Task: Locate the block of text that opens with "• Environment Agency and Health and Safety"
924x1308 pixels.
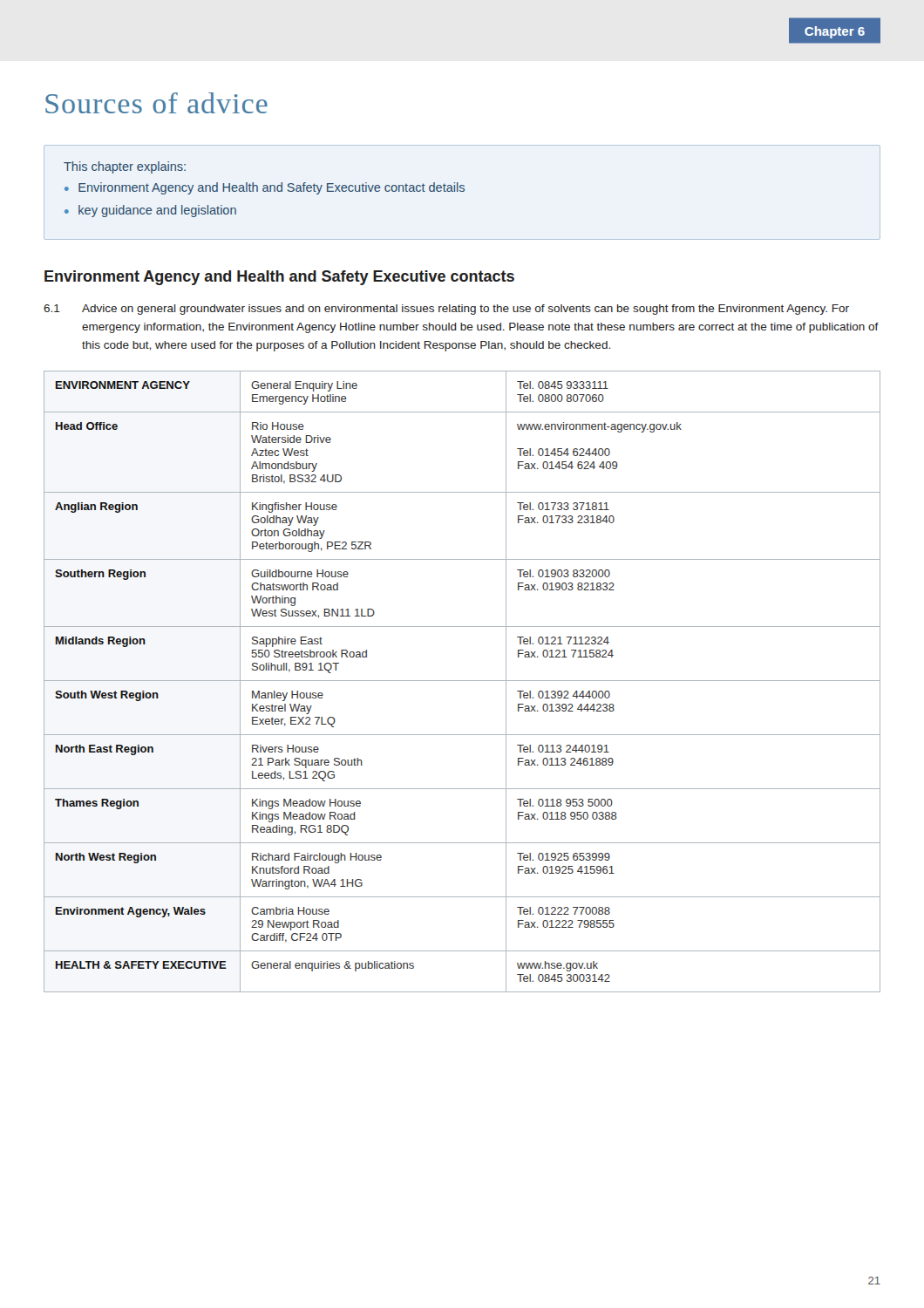Action: (x=264, y=190)
